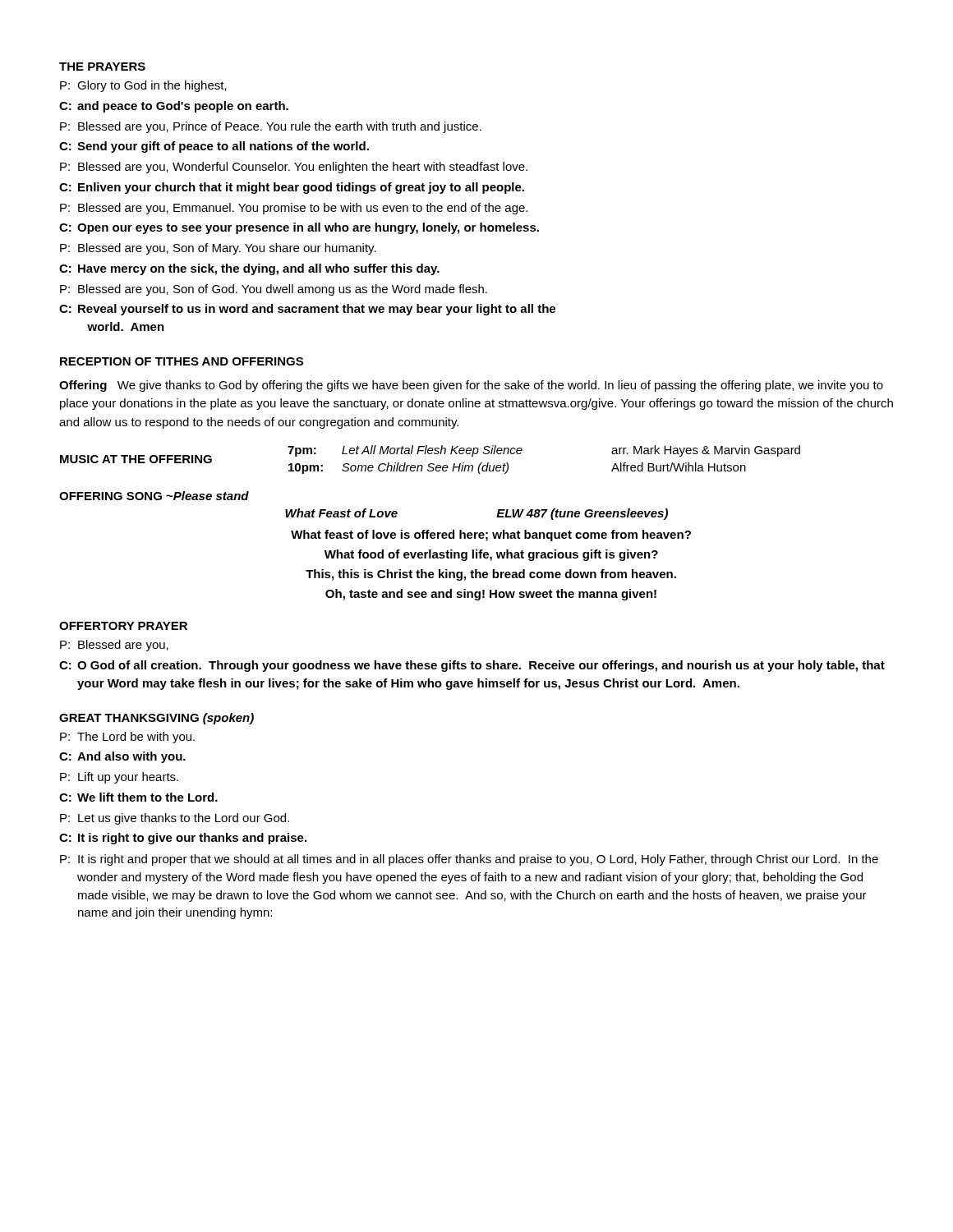The width and height of the screenshot is (953, 1232).
Task: Find the list item with the text "C:O God of all creation. Through"
Action: [474, 674]
